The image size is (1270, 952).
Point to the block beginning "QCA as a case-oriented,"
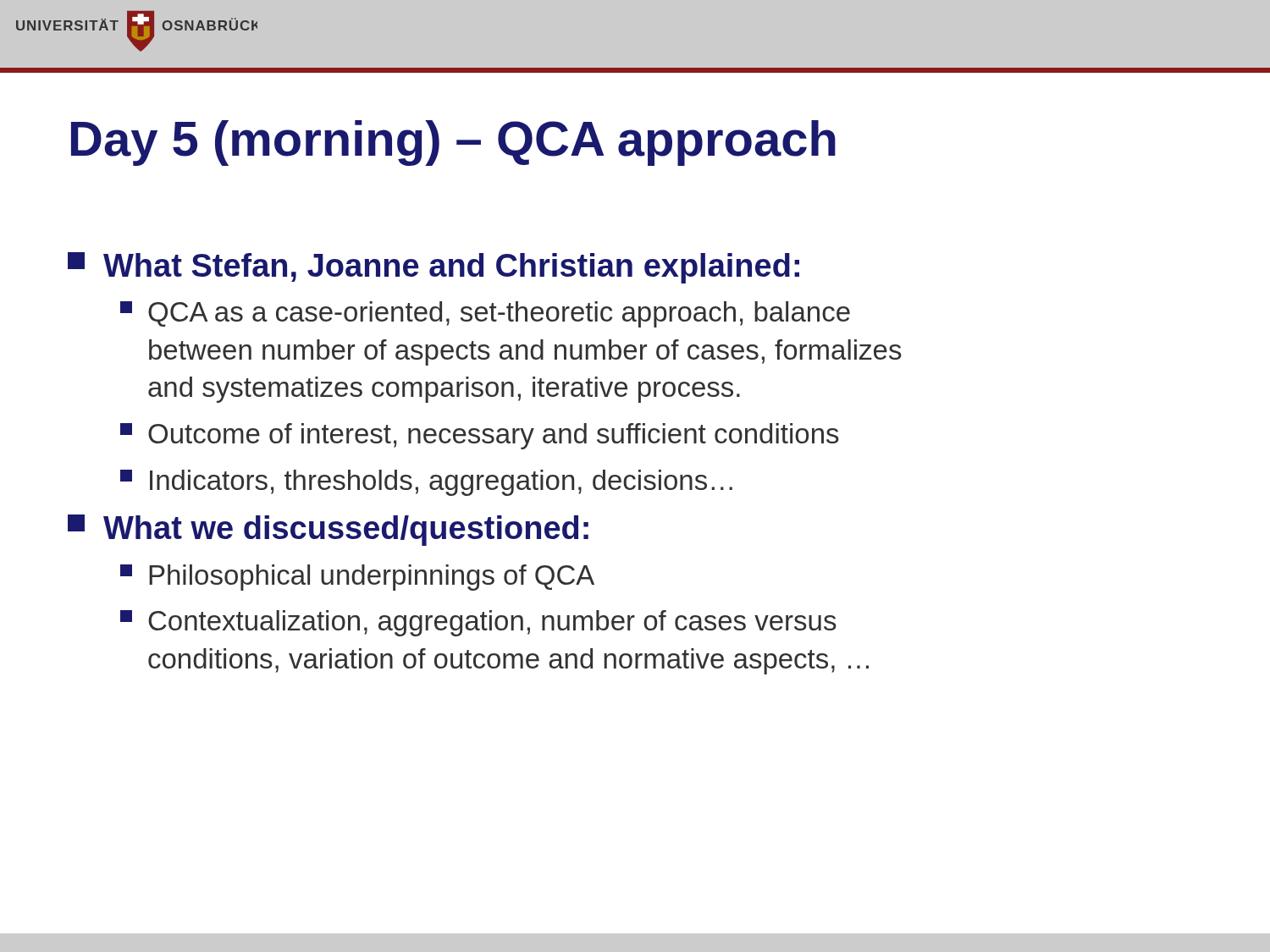[511, 351]
